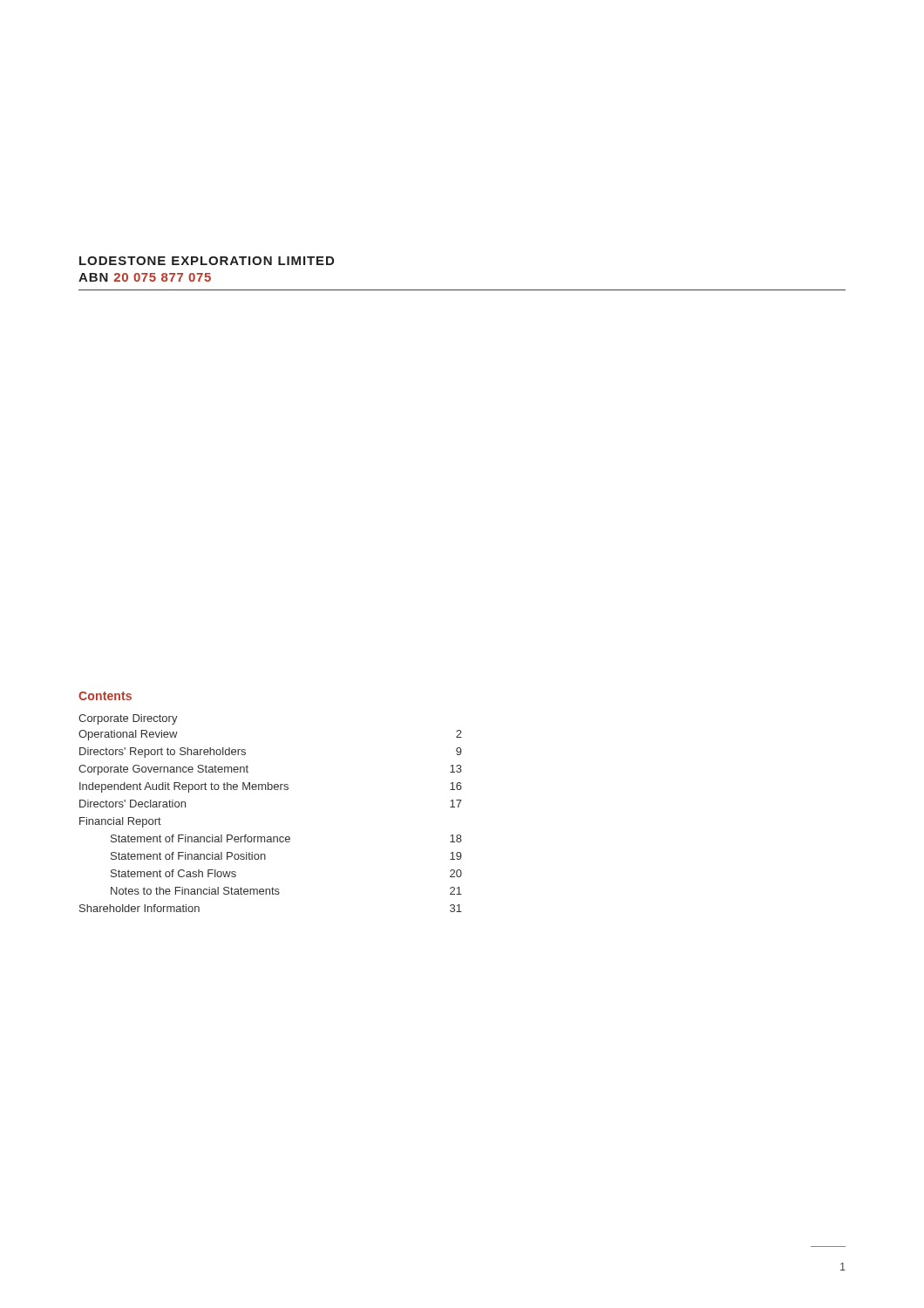Locate the passage starting "Financial Report"

coord(120,822)
